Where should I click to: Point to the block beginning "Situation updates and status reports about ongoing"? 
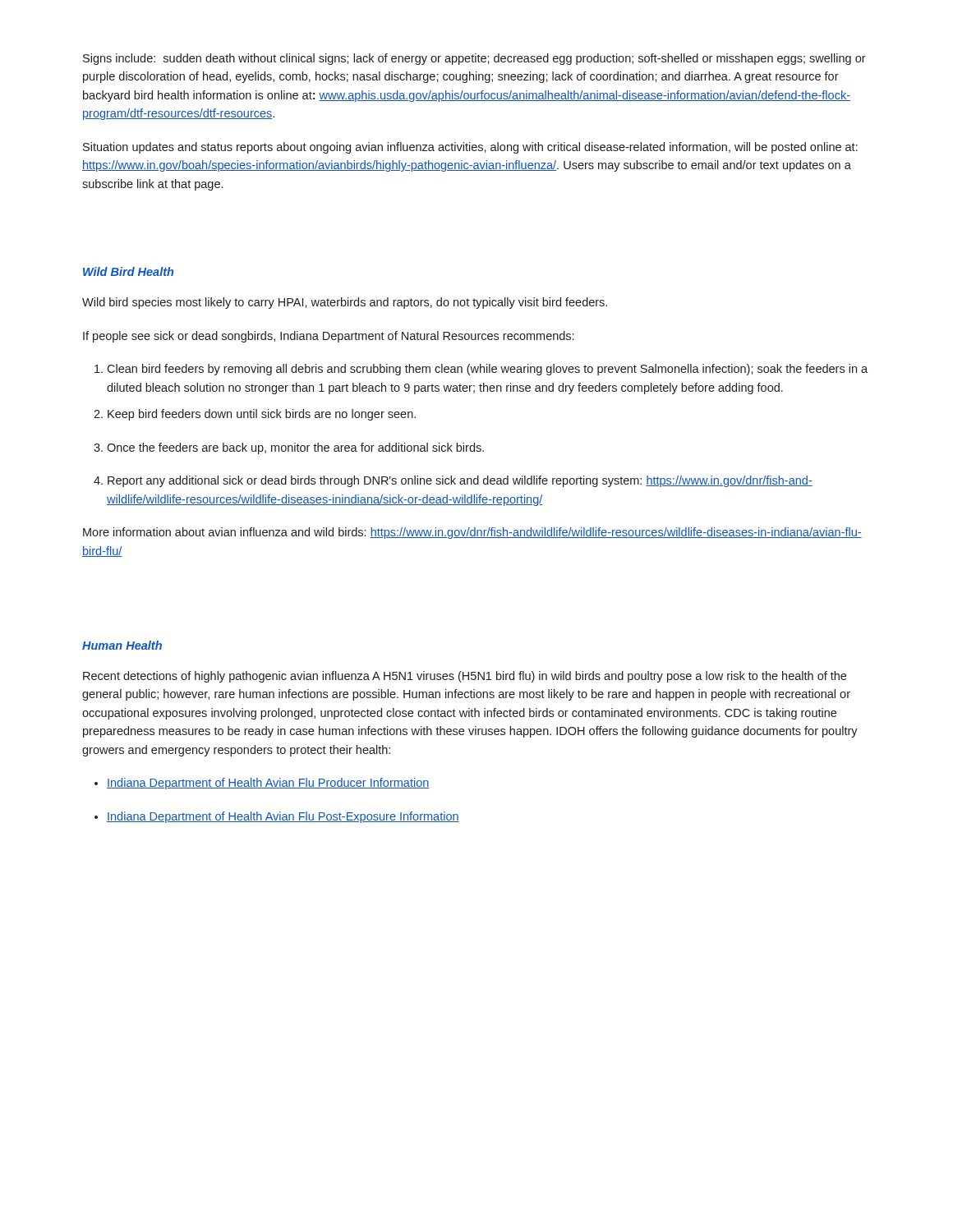(472, 165)
